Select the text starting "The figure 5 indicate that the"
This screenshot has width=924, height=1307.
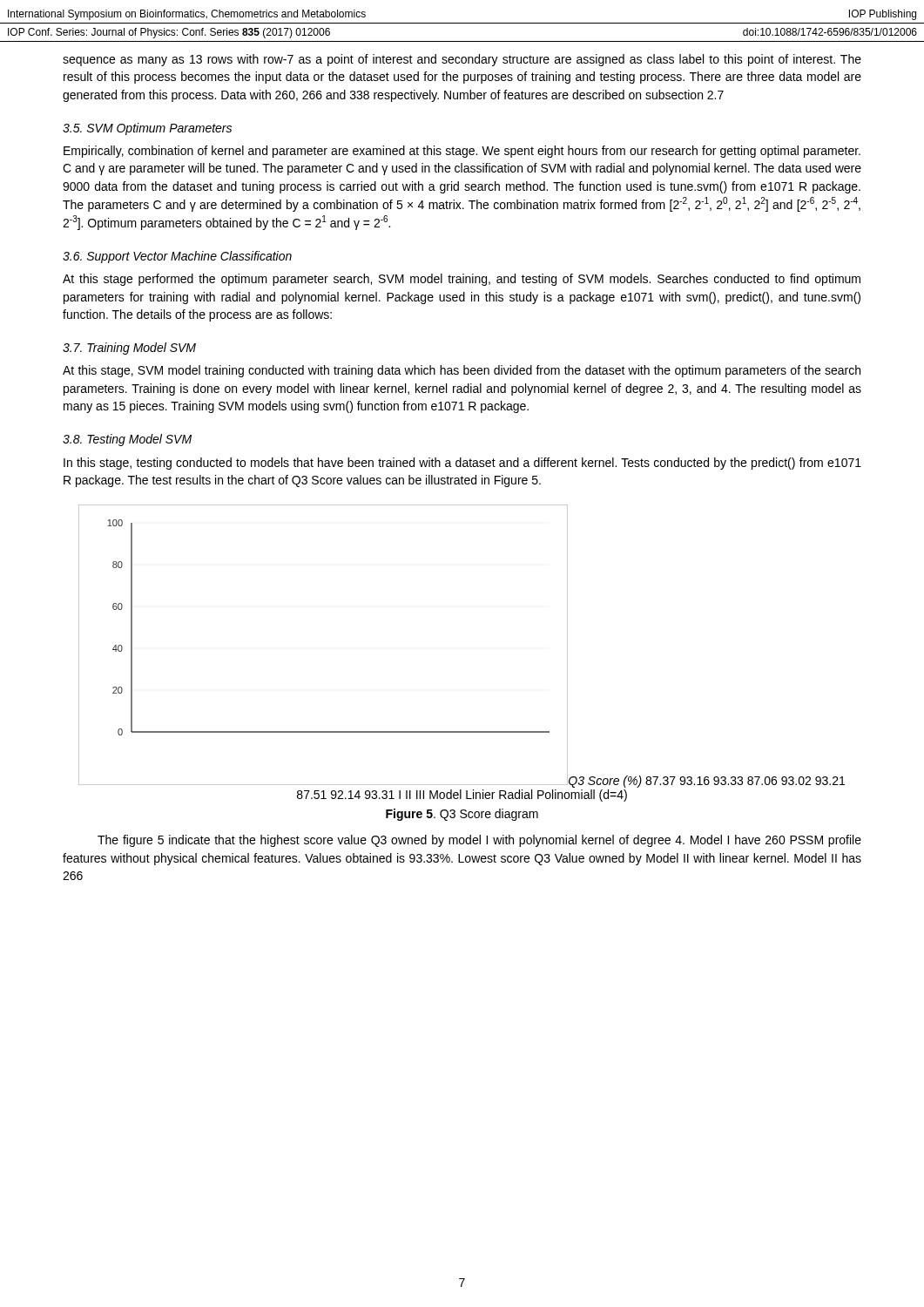coord(462,858)
